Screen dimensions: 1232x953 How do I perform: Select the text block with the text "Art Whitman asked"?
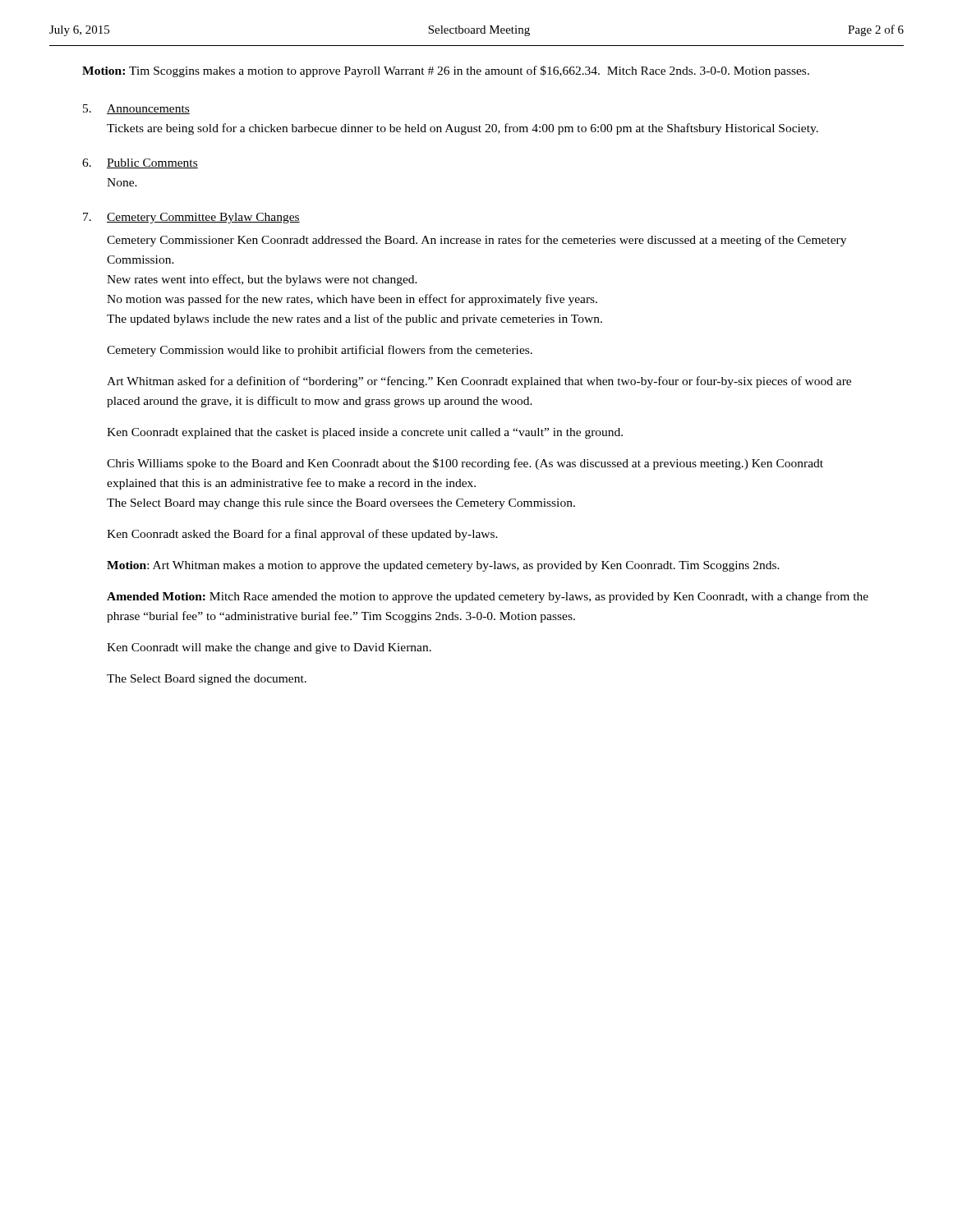click(x=479, y=391)
